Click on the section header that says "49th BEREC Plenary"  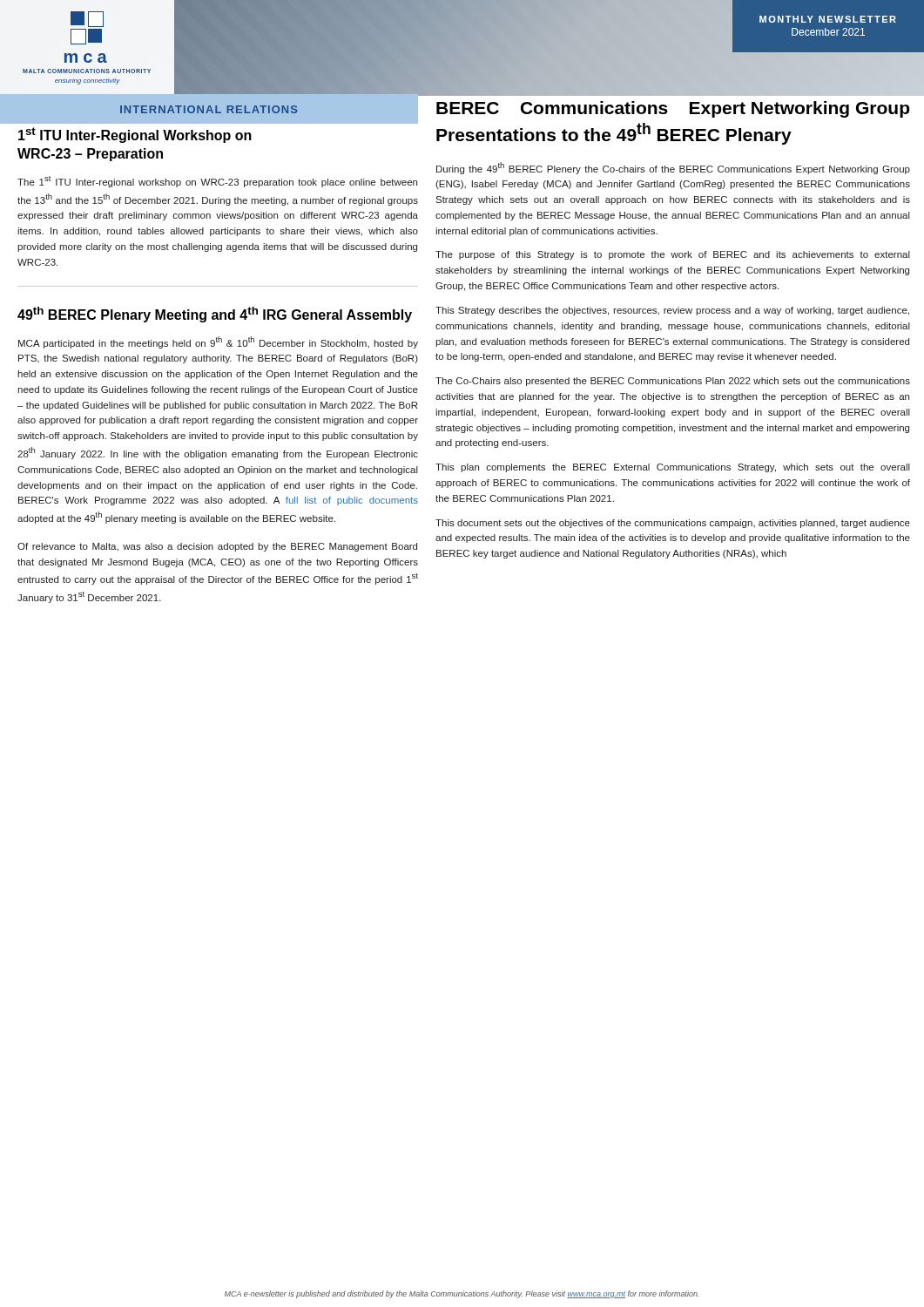(x=218, y=314)
